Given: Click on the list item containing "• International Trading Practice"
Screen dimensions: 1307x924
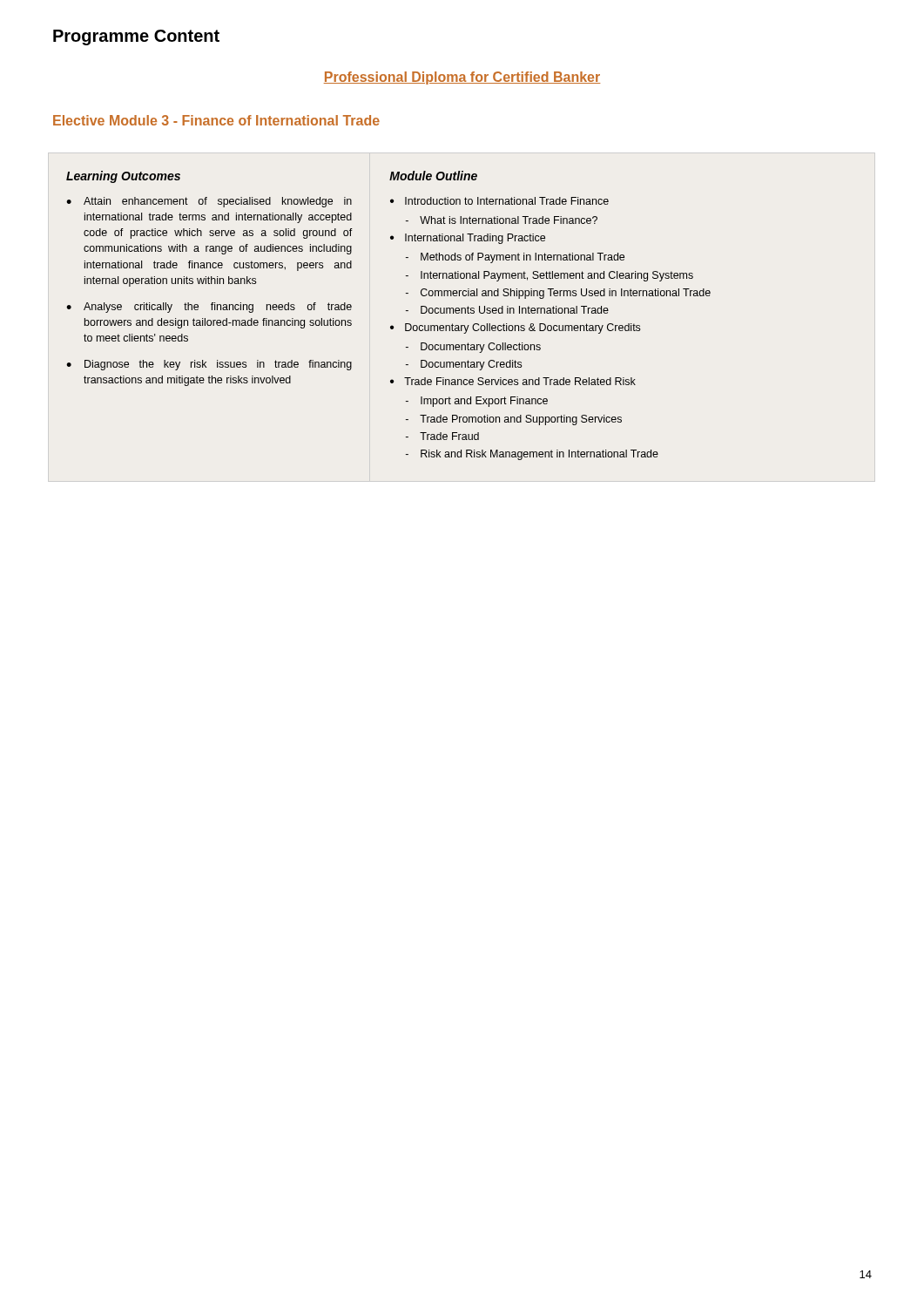Looking at the screenshot, I should (x=468, y=238).
